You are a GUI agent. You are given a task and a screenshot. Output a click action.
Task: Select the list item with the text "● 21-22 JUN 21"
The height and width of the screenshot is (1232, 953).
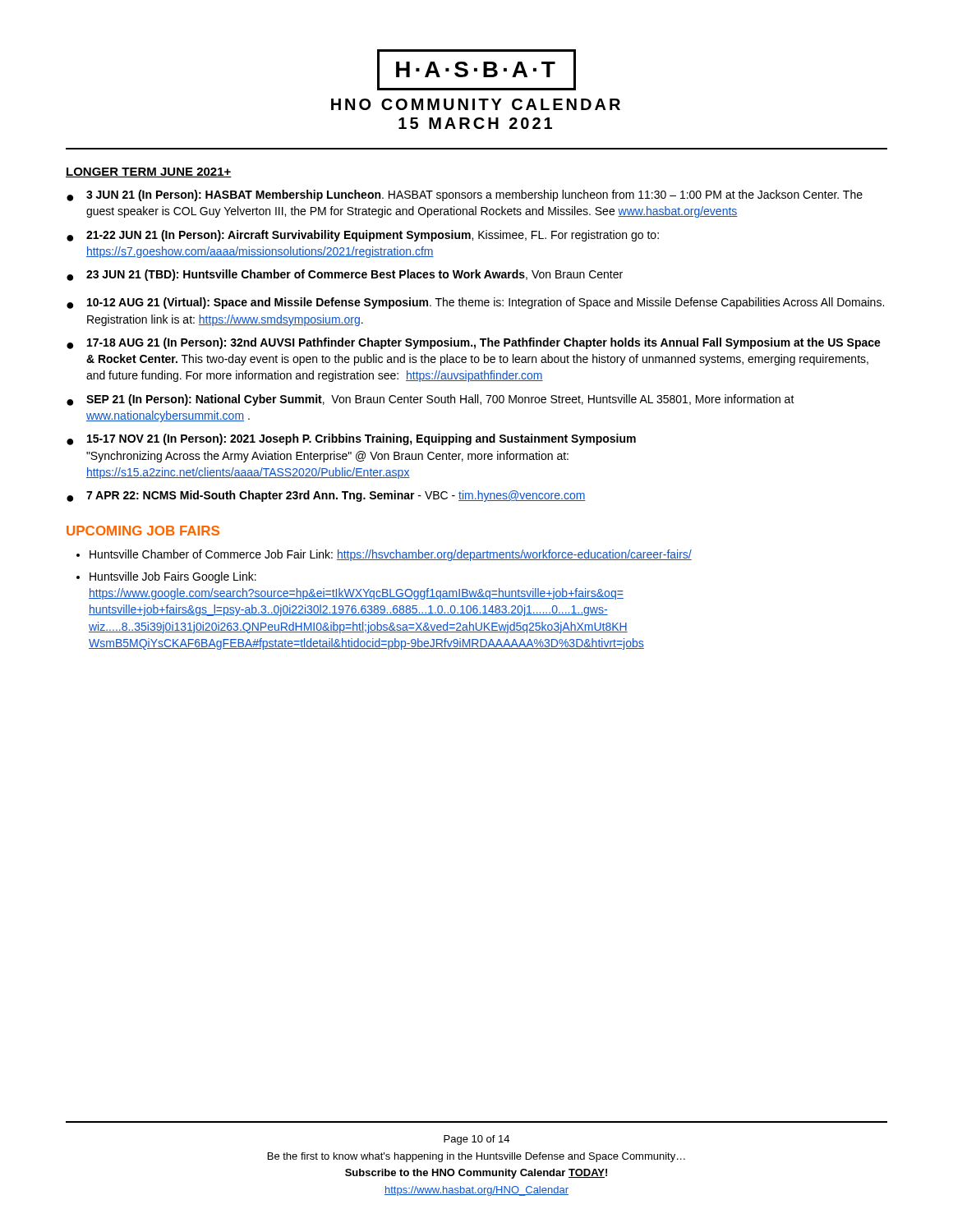(x=476, y=243)
